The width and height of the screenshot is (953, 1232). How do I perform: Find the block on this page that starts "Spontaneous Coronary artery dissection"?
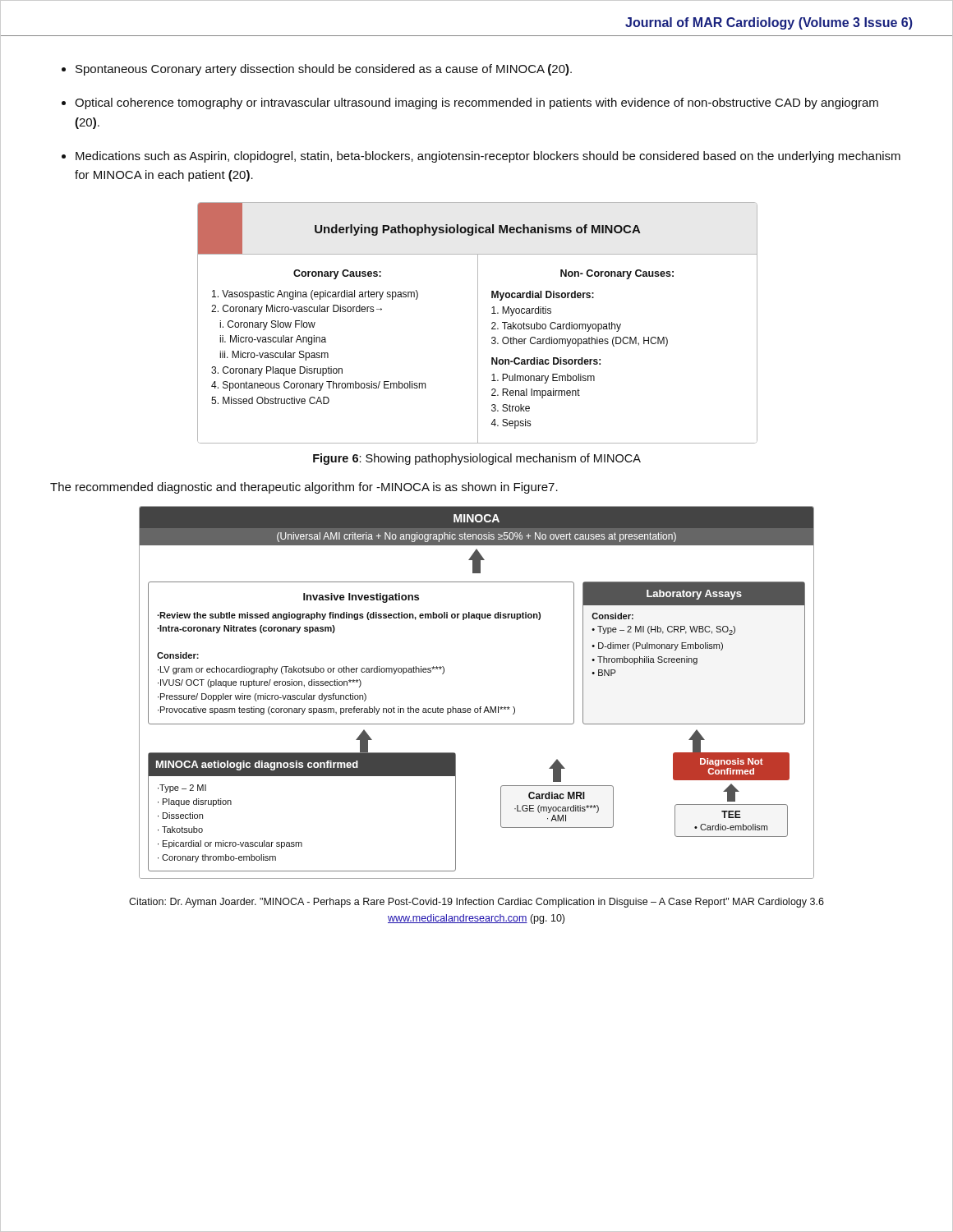click(324, 69)
